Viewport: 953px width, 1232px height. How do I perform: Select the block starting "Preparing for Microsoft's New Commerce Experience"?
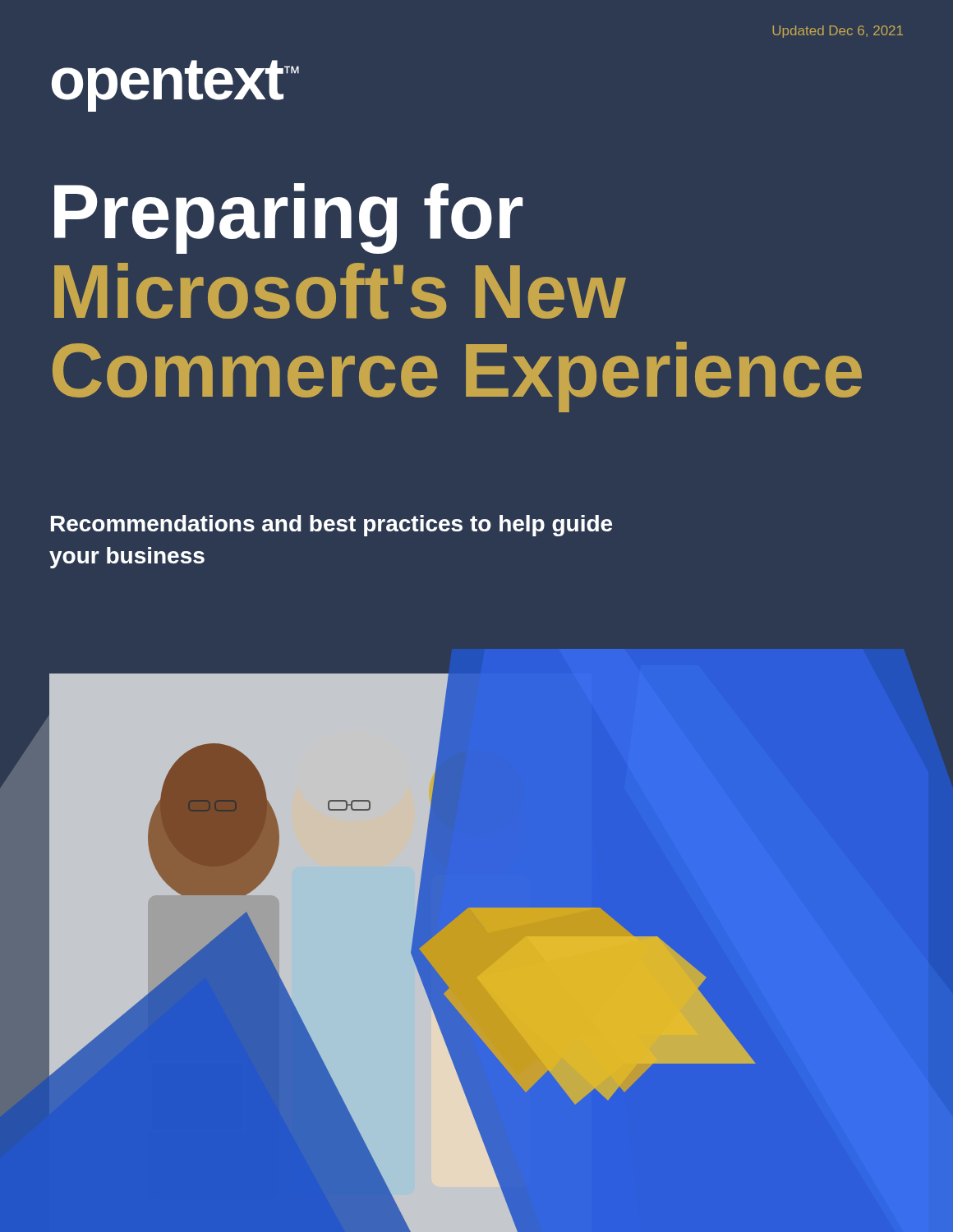(x=476, y=291)
